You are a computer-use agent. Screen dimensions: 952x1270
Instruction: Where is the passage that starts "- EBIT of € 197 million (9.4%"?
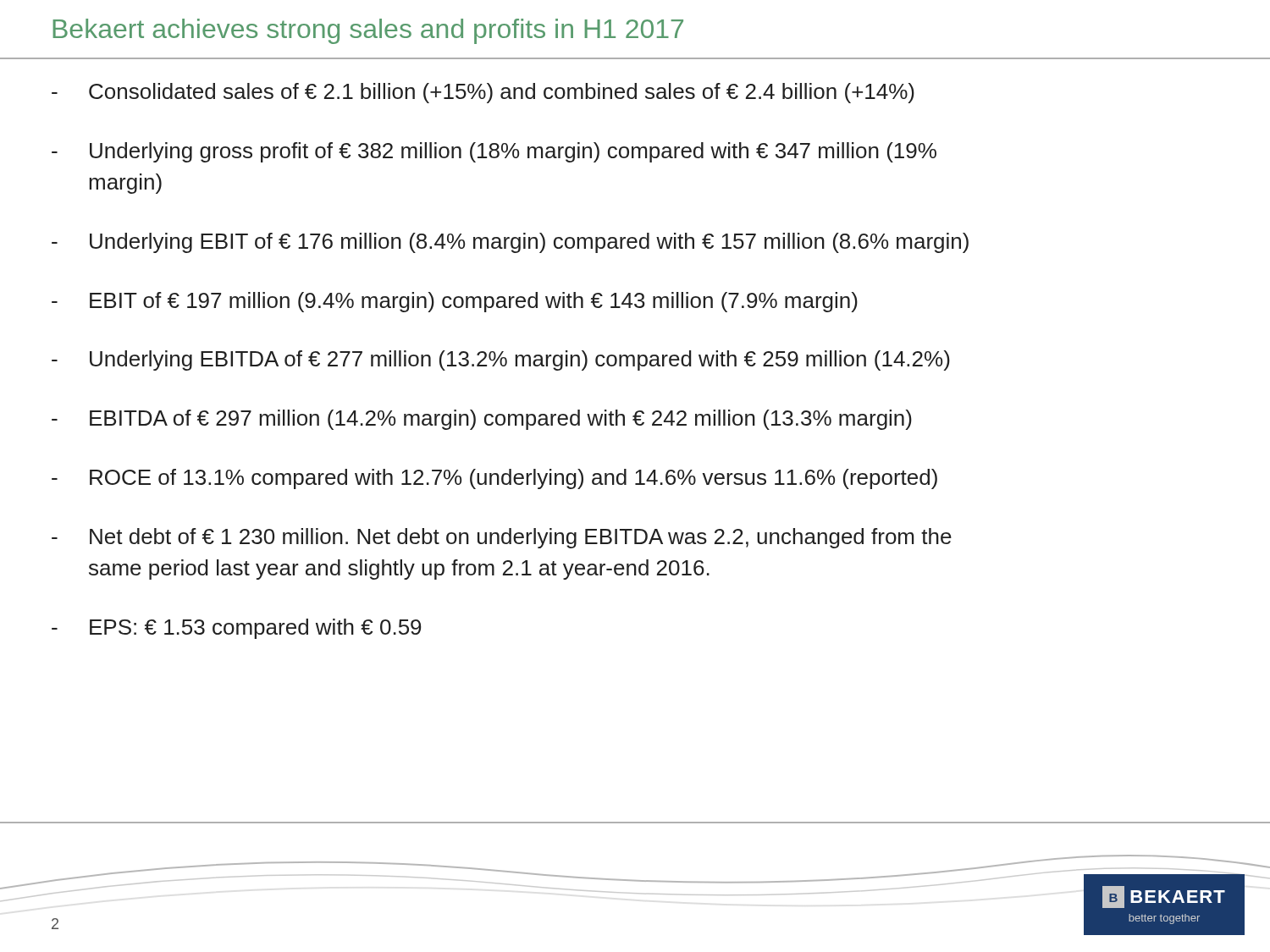[x=635, y=301]
